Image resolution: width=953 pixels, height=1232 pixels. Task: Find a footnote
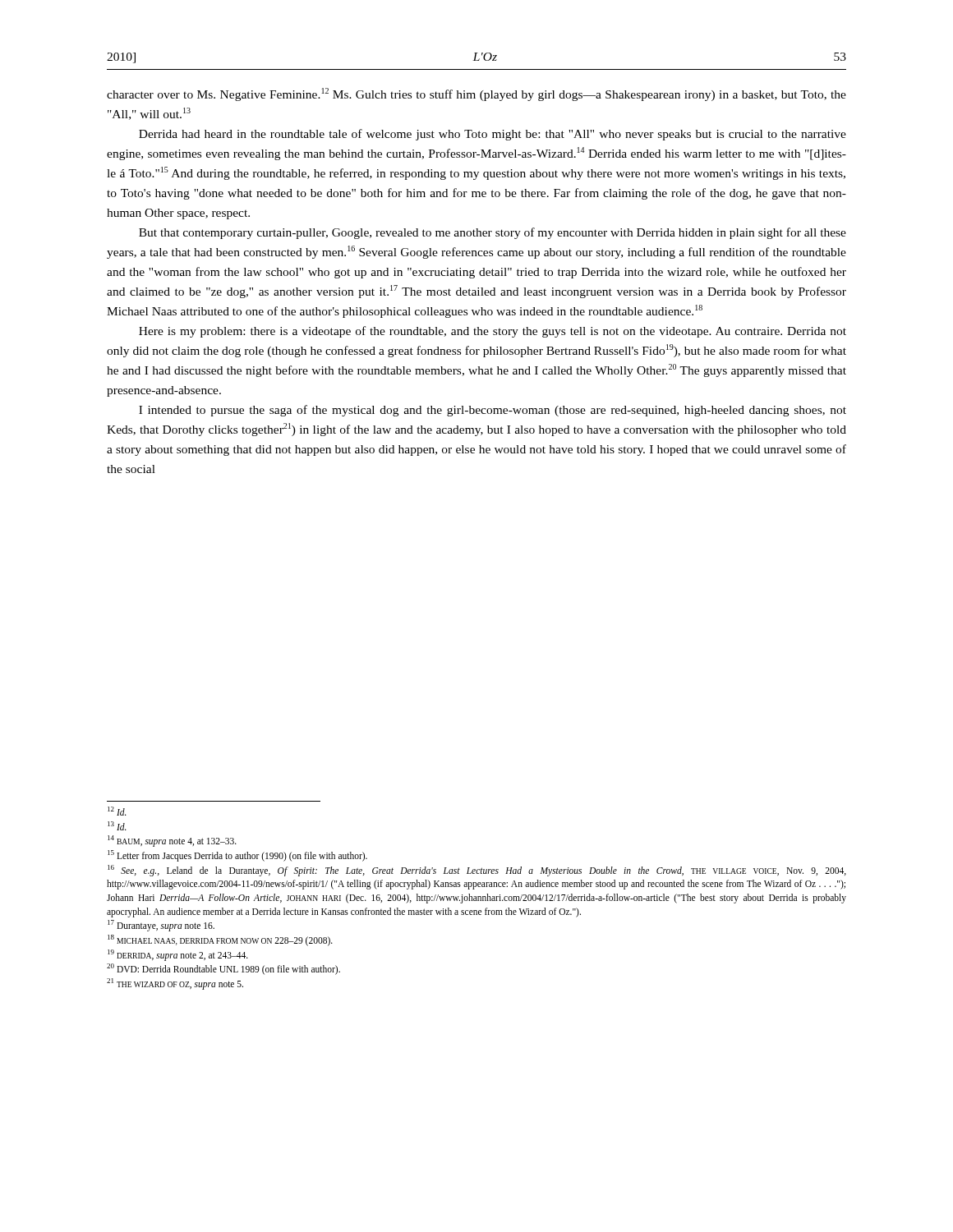pyautogui.click(x=476, y=896)
